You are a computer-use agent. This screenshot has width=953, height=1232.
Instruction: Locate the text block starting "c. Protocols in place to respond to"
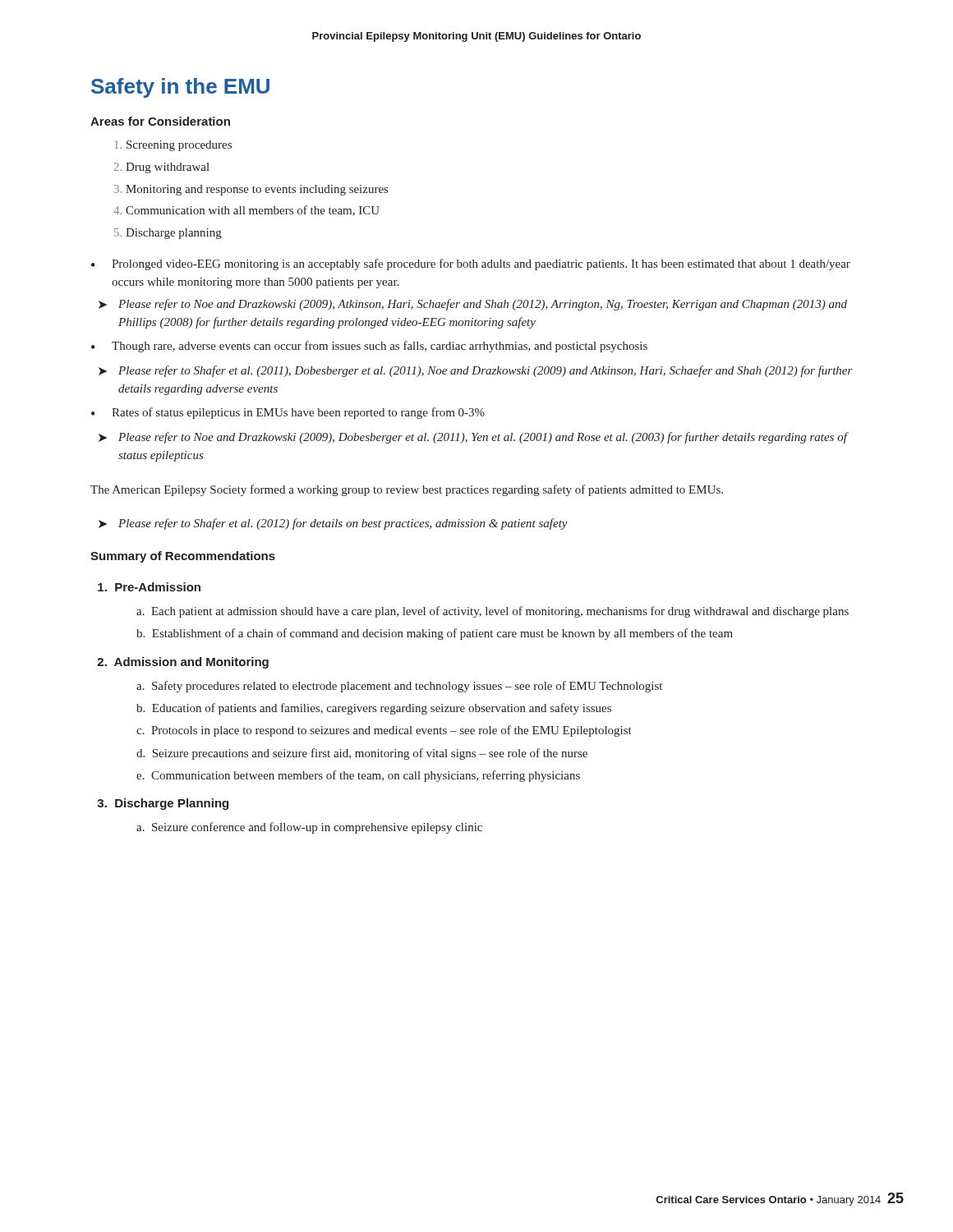384,731
